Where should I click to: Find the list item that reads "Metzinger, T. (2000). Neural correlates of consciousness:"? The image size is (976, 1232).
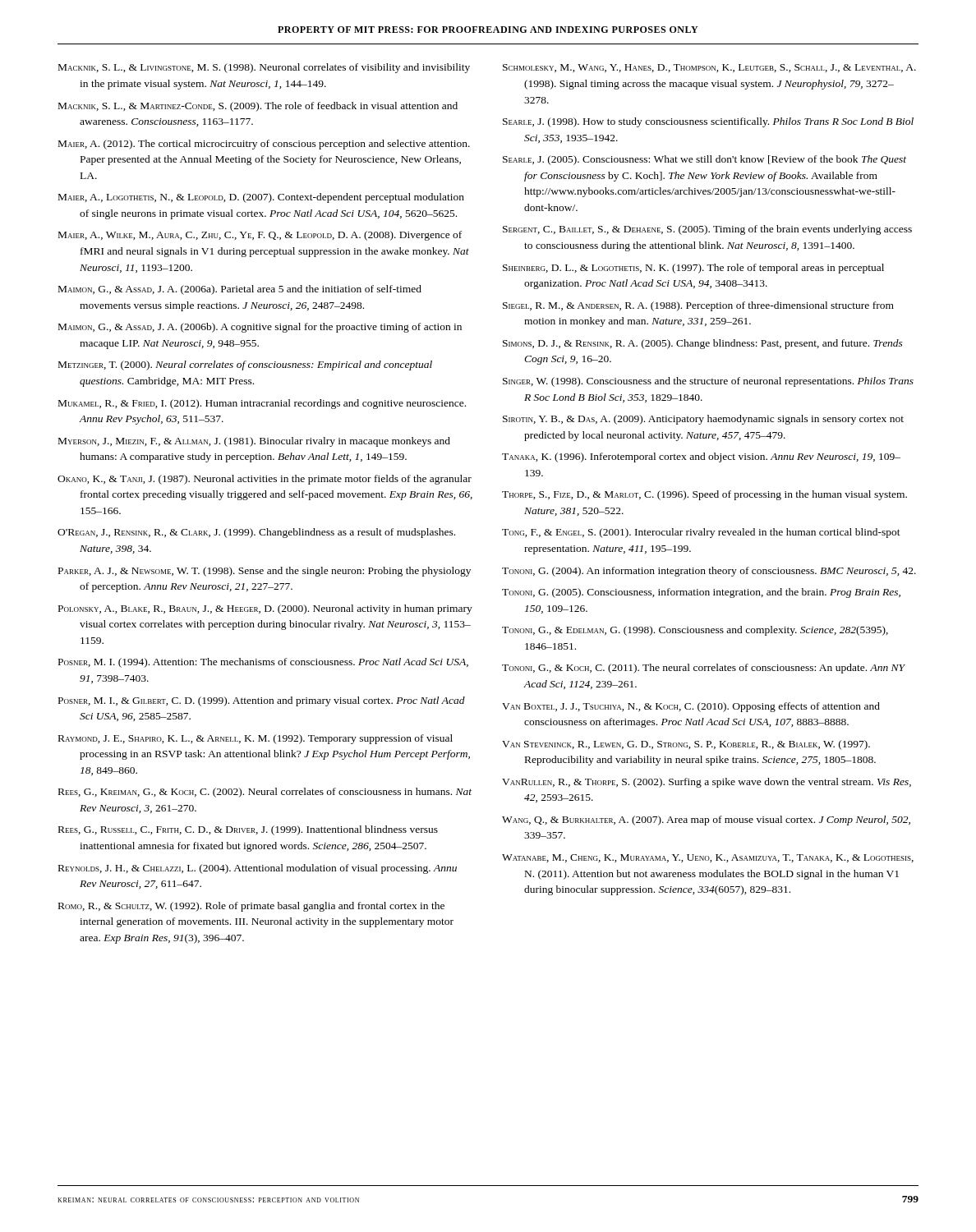(x=245, y=373)
